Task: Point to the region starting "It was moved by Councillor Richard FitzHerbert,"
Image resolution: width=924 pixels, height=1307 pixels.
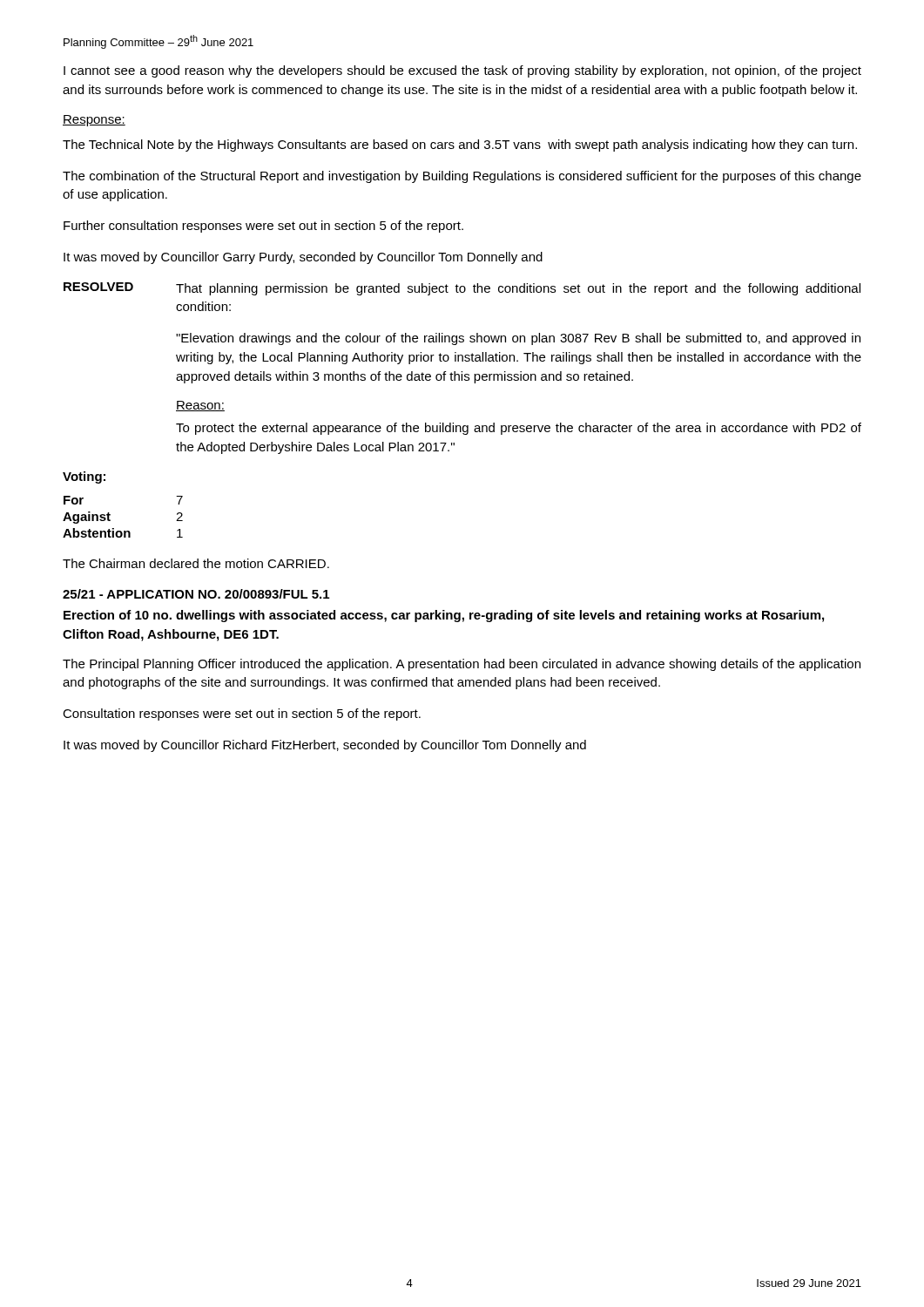Action: [462, 745]
